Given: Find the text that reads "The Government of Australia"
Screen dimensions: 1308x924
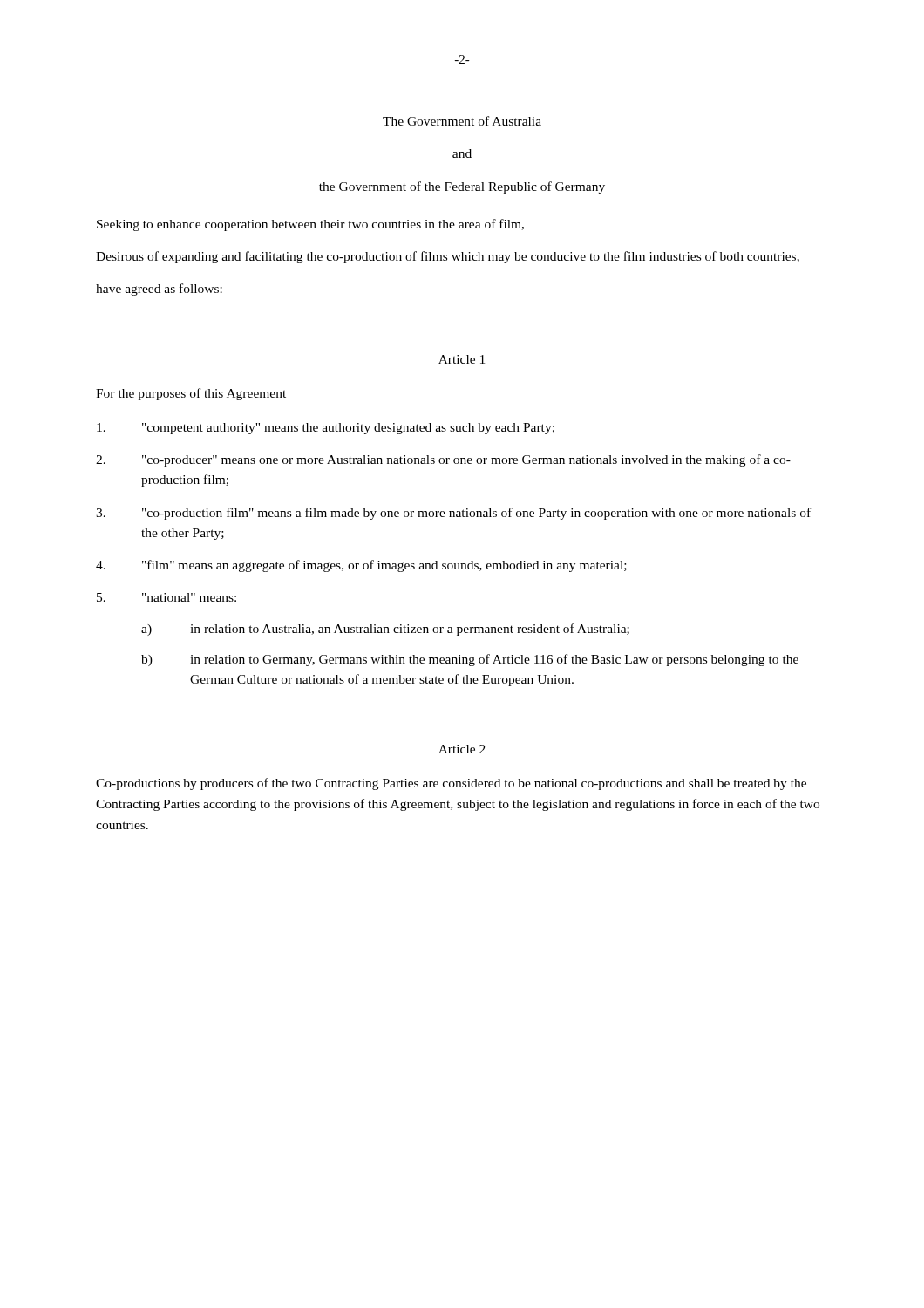Looking at the screenshot, I should pos(462,121).
